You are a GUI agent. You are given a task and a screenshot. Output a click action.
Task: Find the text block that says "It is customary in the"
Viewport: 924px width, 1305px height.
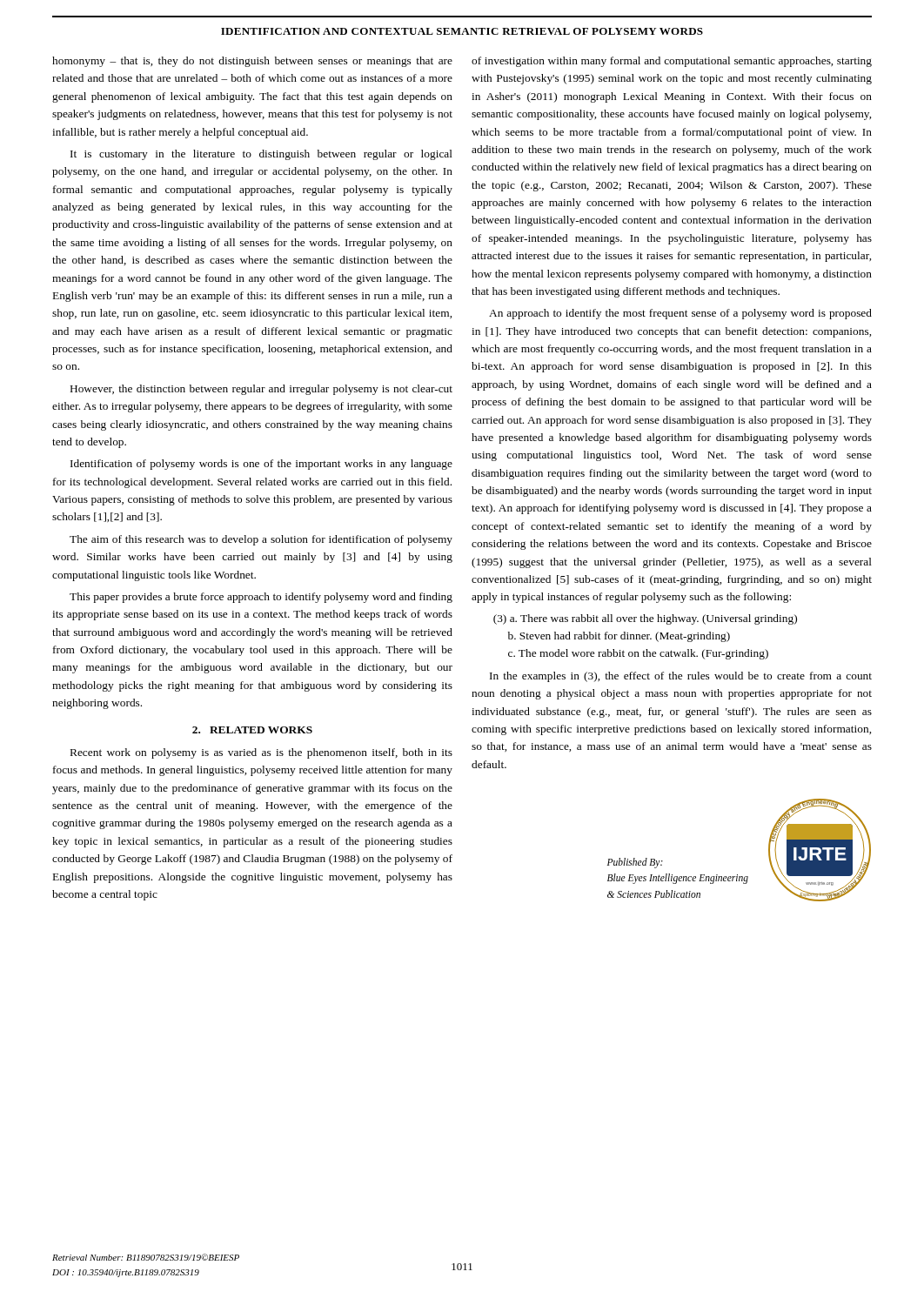252,260
